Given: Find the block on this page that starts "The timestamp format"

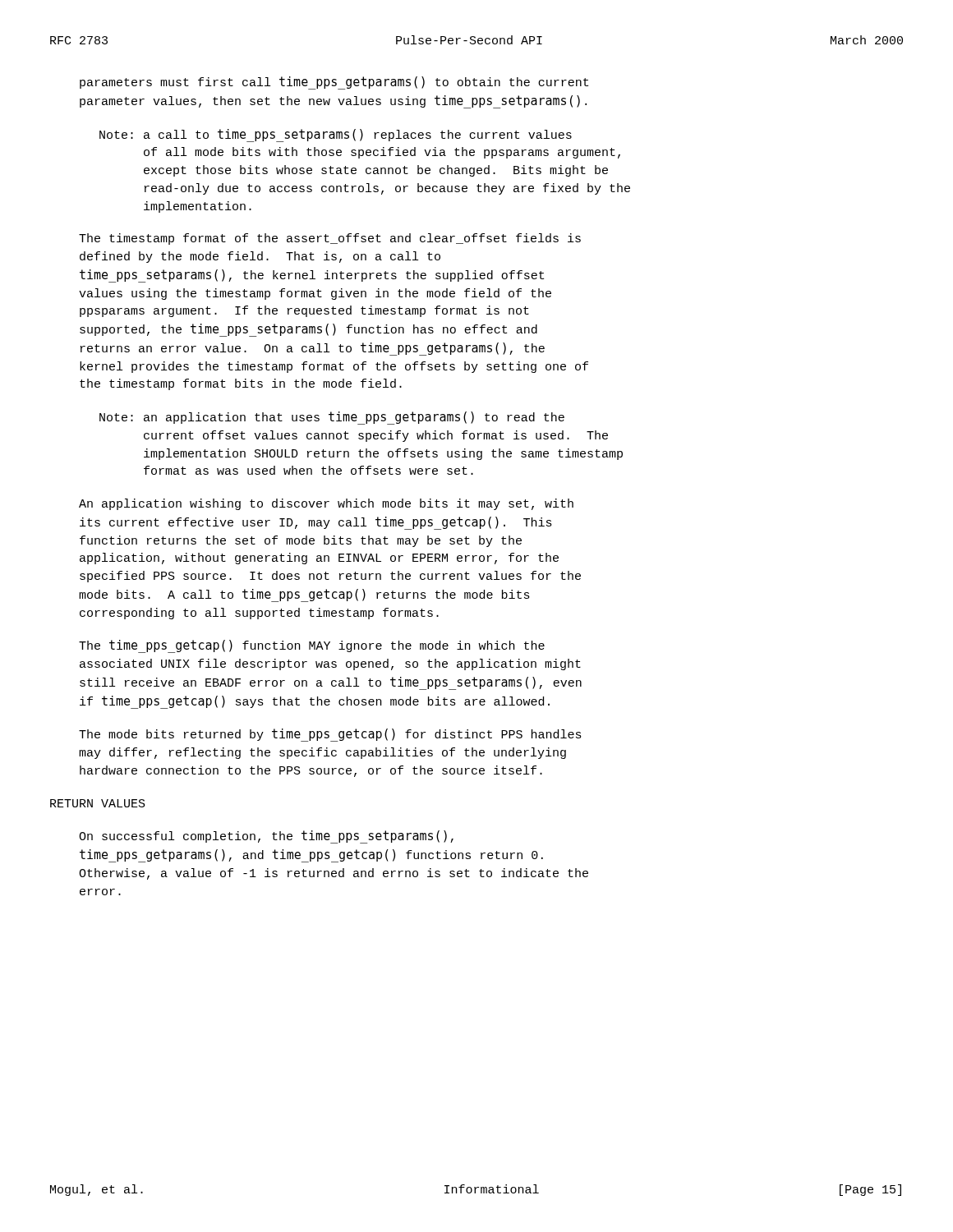Looking at the screenshot, I should pos(319,312).
